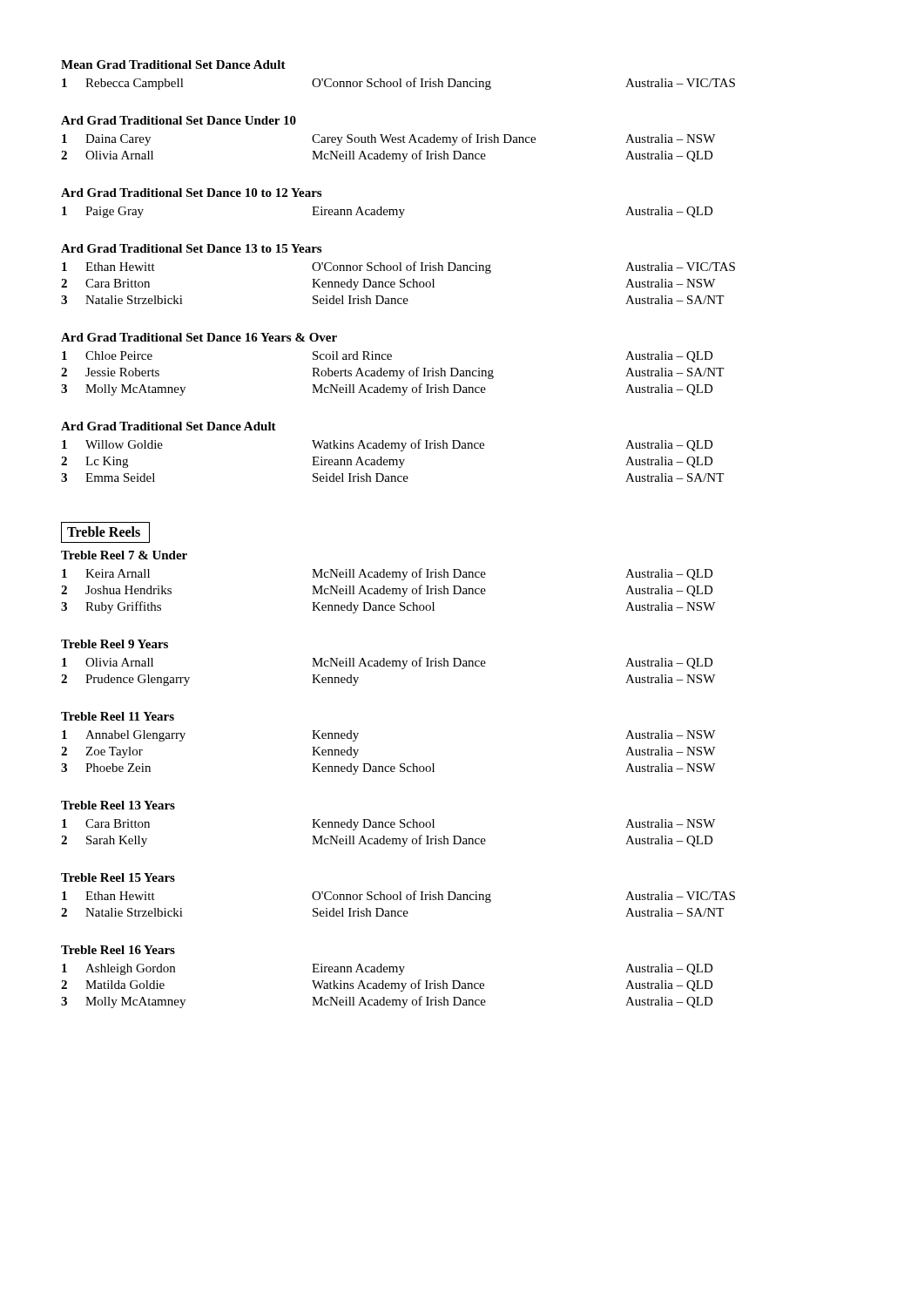Viewport: 924px width, 1307px height.
Task: Select the section header that says "Treble Reel 15 Years"
Action: click(118, 877)
